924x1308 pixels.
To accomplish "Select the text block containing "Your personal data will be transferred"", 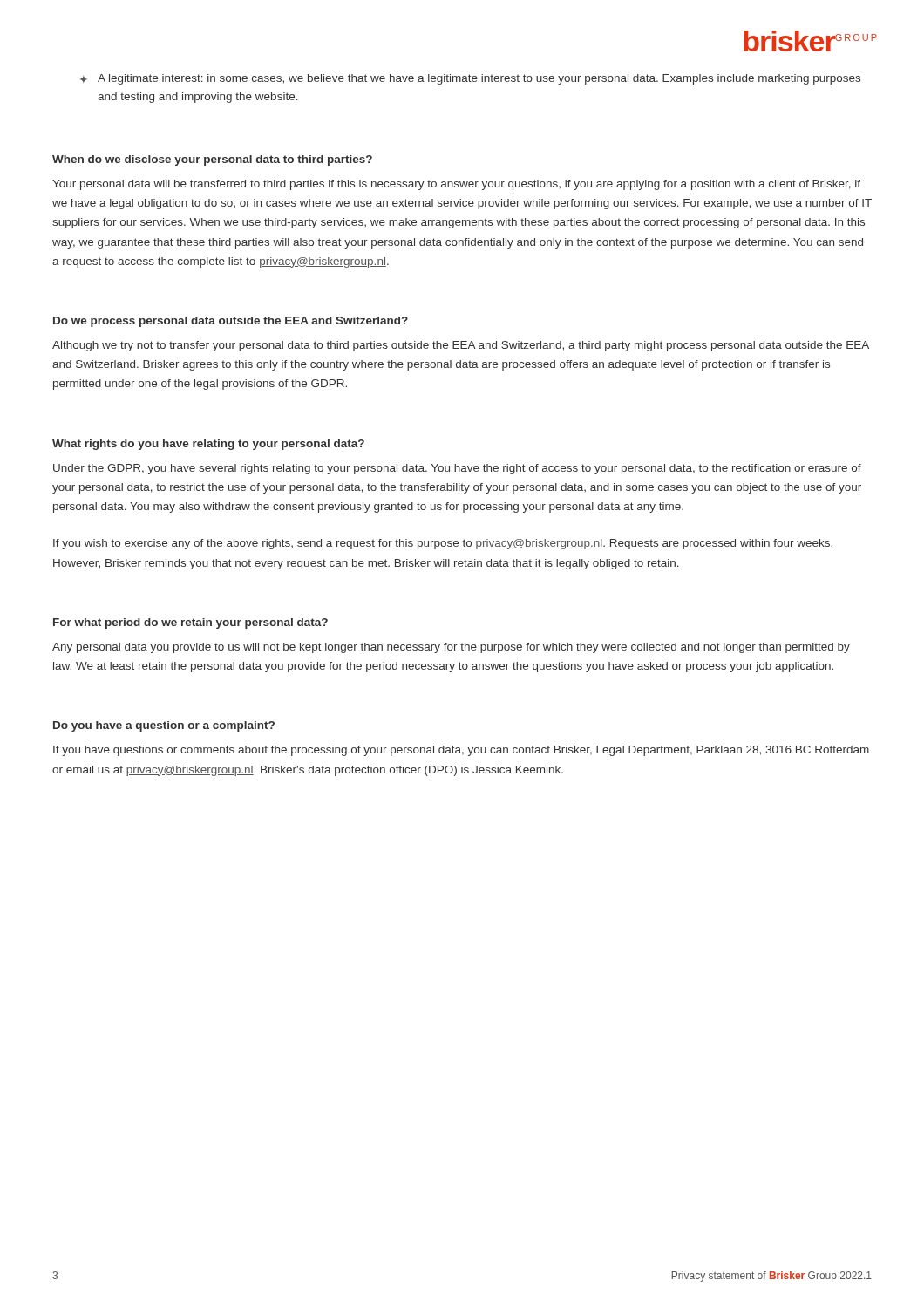I will [462, 222].
